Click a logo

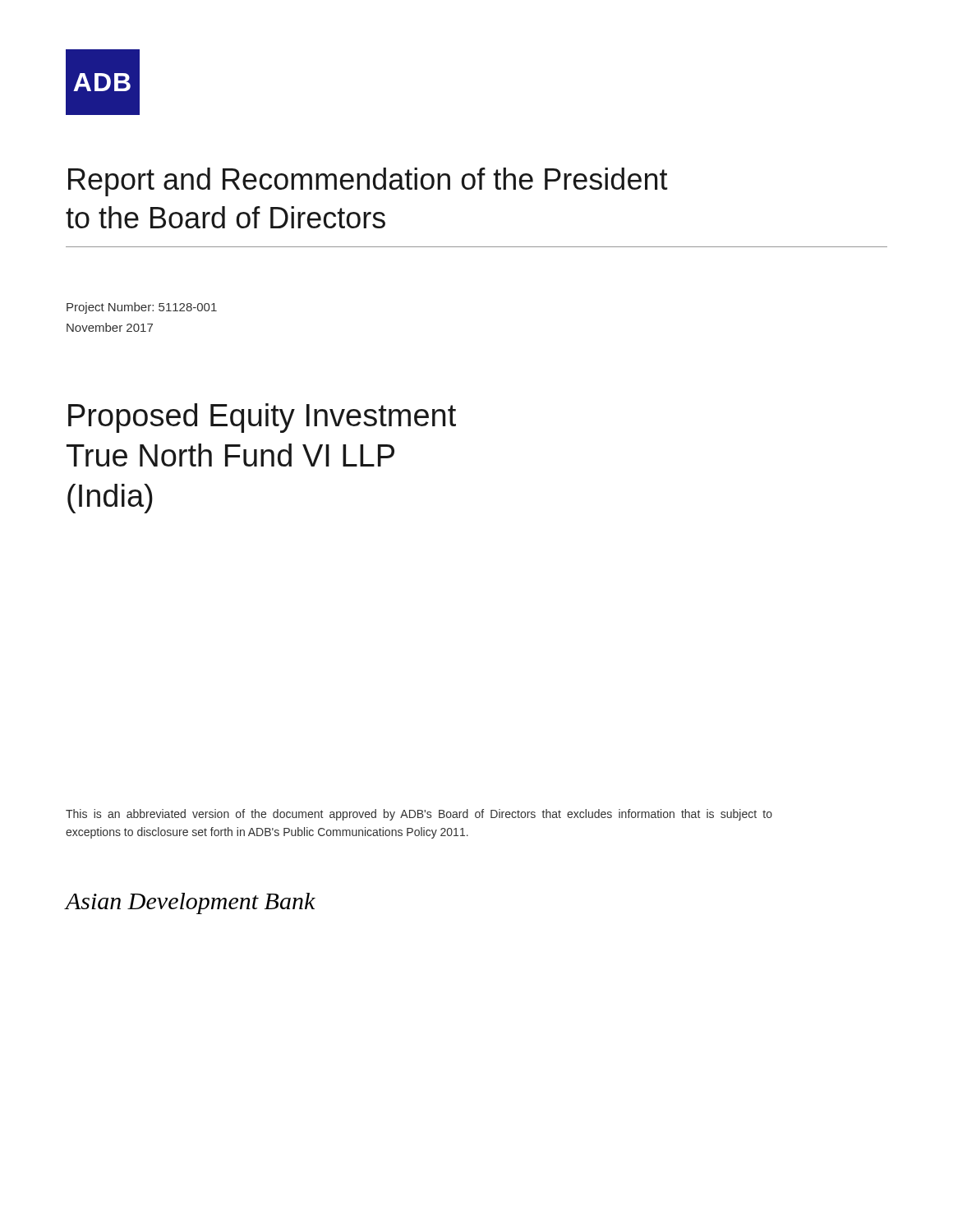pos(103,94)
